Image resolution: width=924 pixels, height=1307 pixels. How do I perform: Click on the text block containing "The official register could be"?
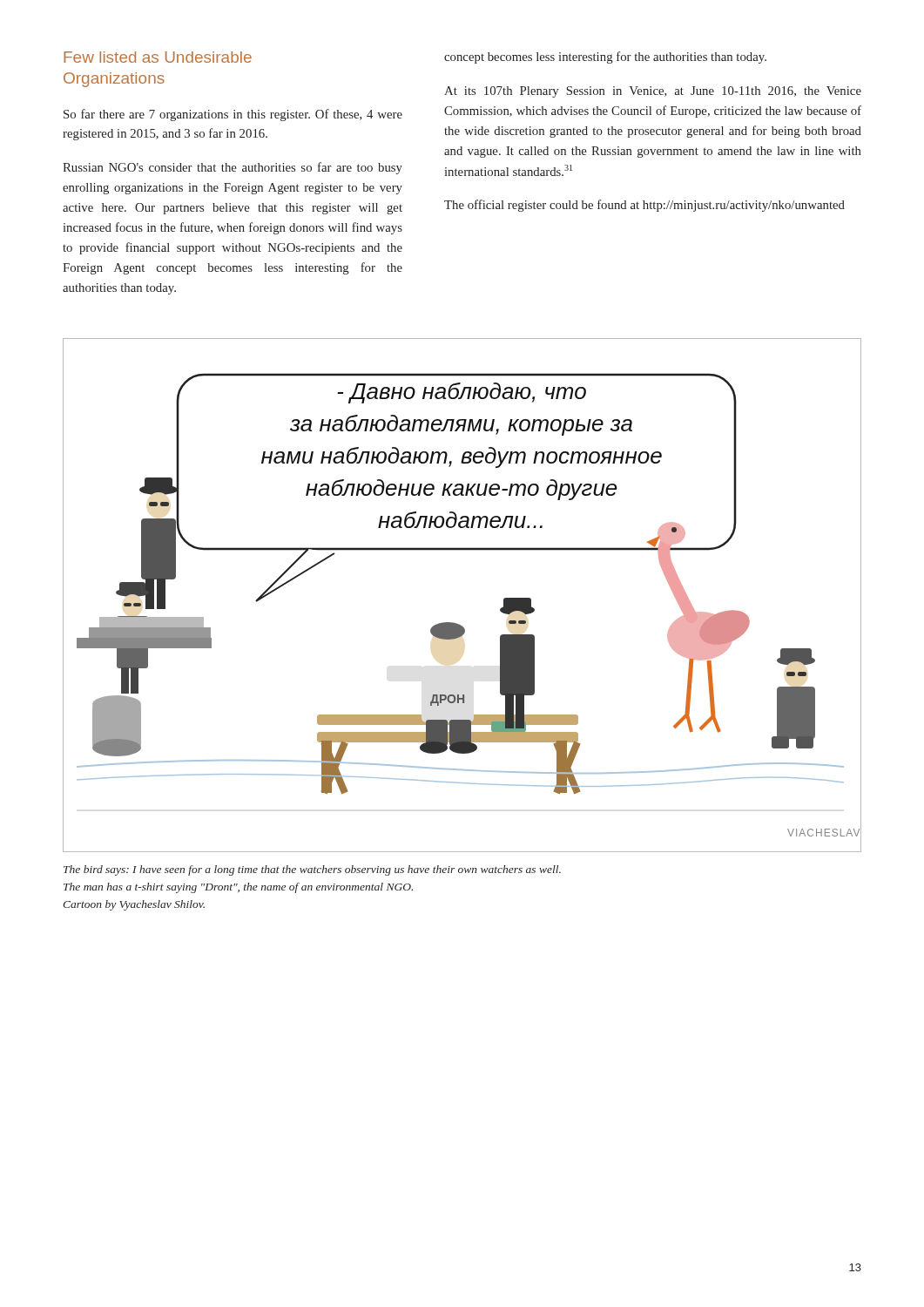(644, 205)
